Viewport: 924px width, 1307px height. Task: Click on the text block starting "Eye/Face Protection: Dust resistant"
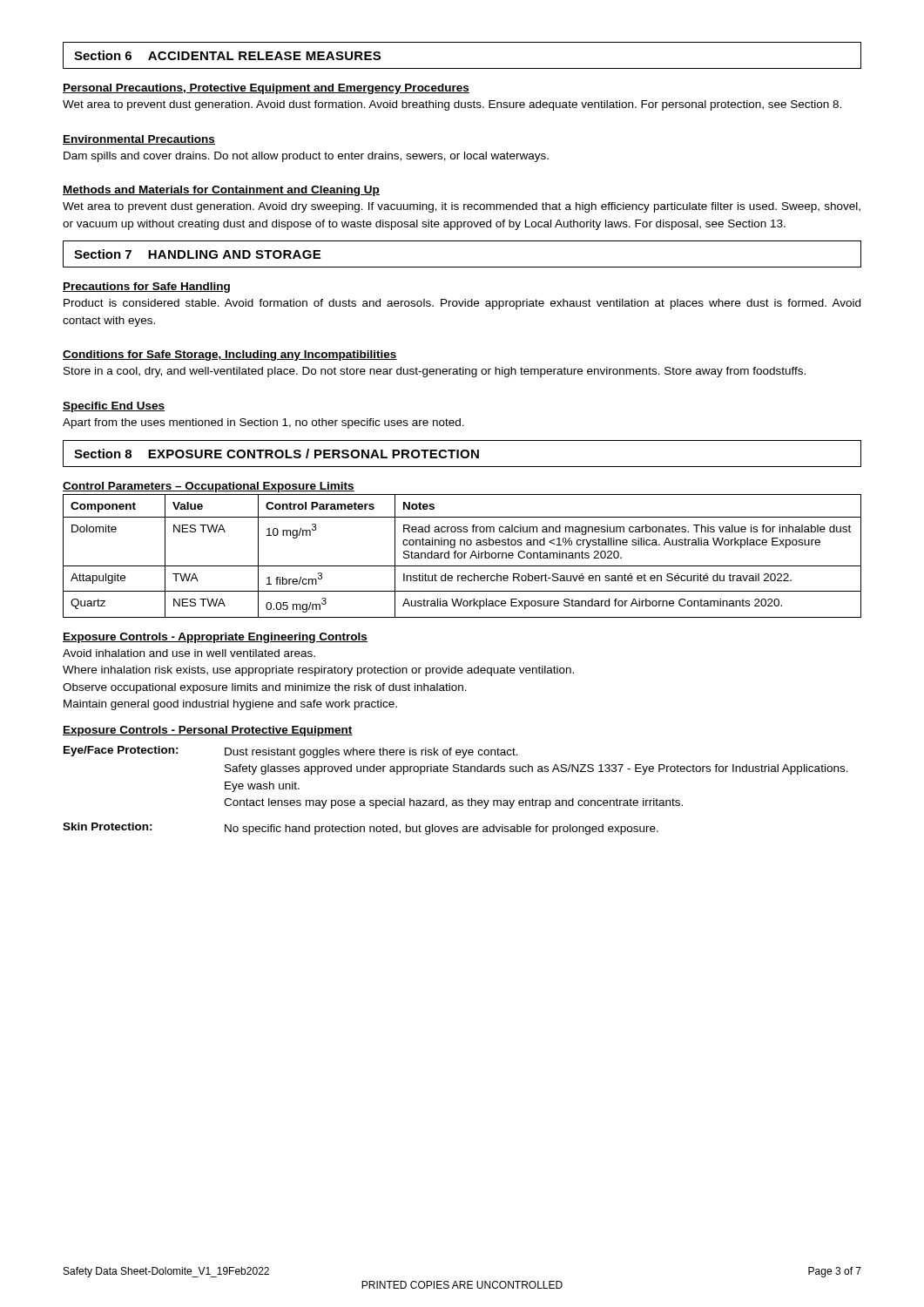click(x=462, y=777)
